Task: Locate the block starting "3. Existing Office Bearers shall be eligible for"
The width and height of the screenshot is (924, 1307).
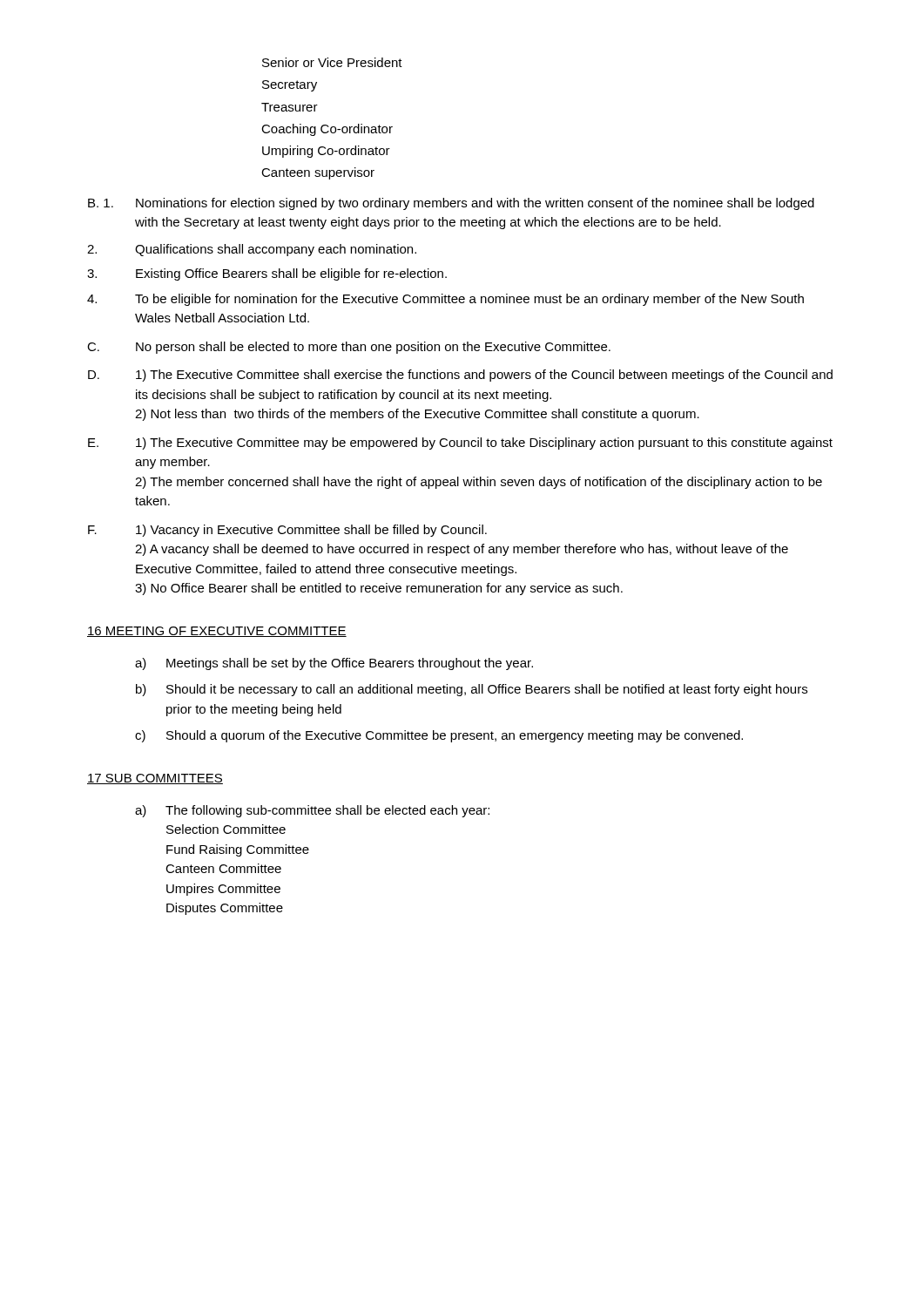Action: [267, 274]
